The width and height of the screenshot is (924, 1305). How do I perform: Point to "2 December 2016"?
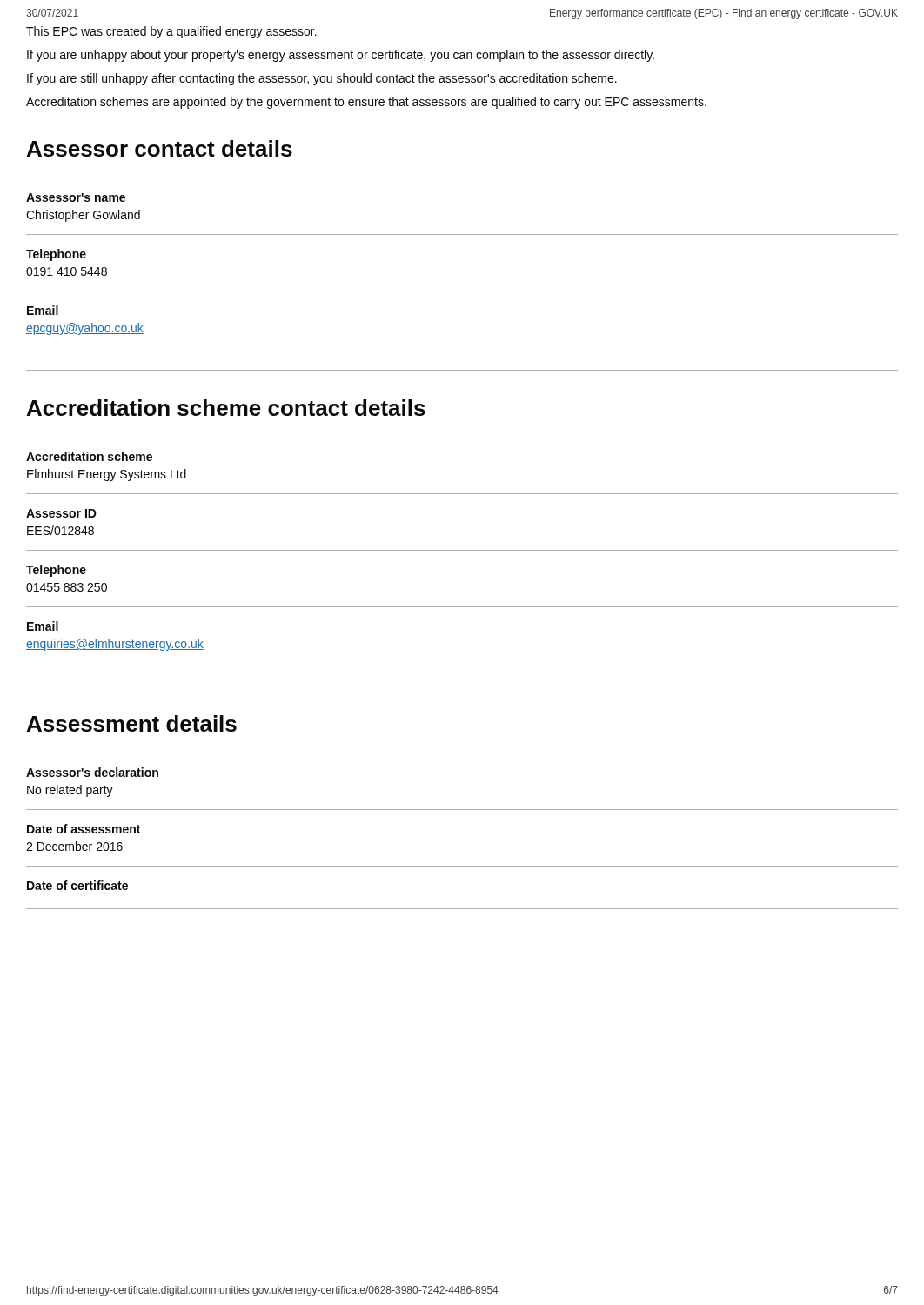point(74,846)
